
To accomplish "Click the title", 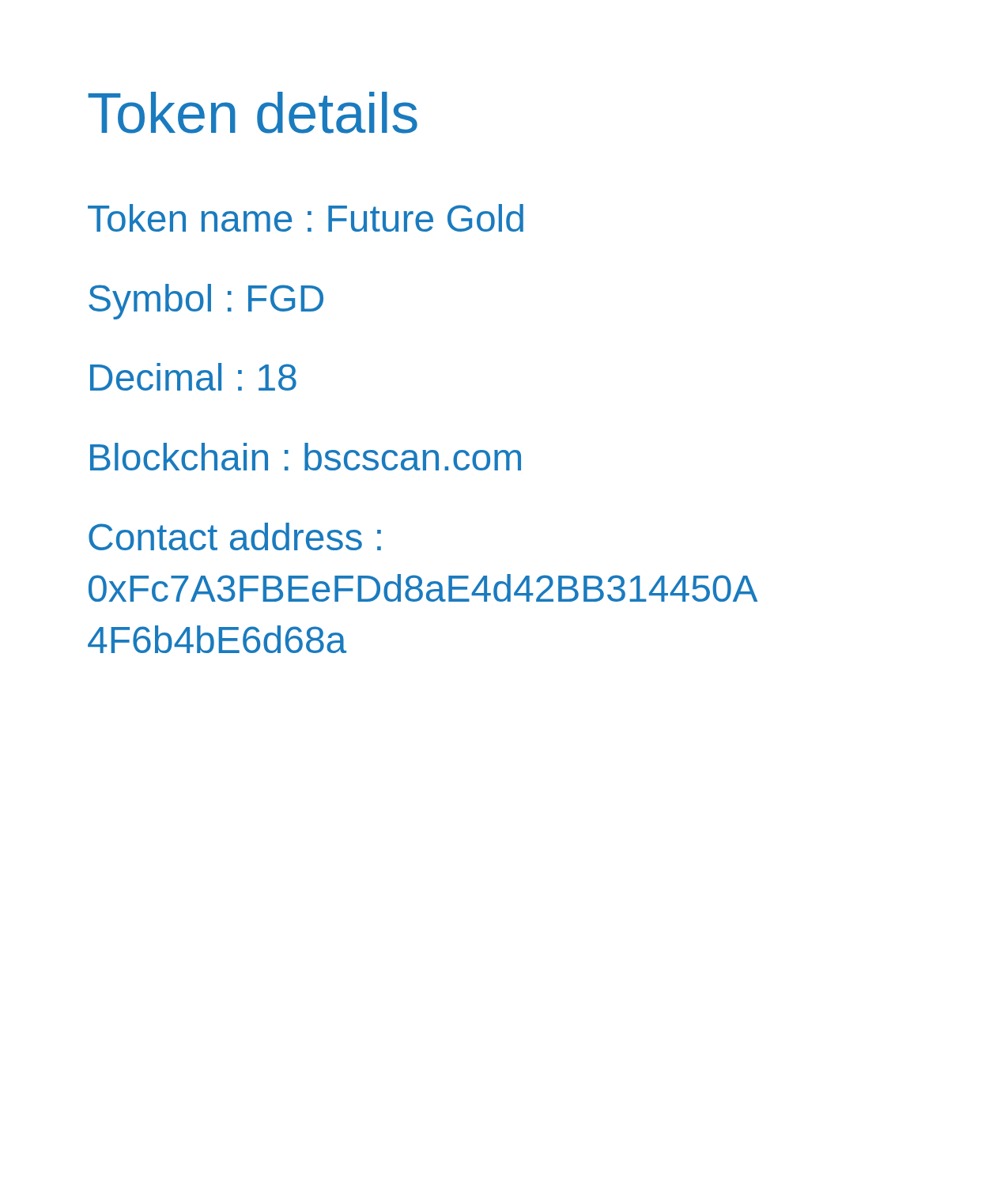I will [253, 113].
